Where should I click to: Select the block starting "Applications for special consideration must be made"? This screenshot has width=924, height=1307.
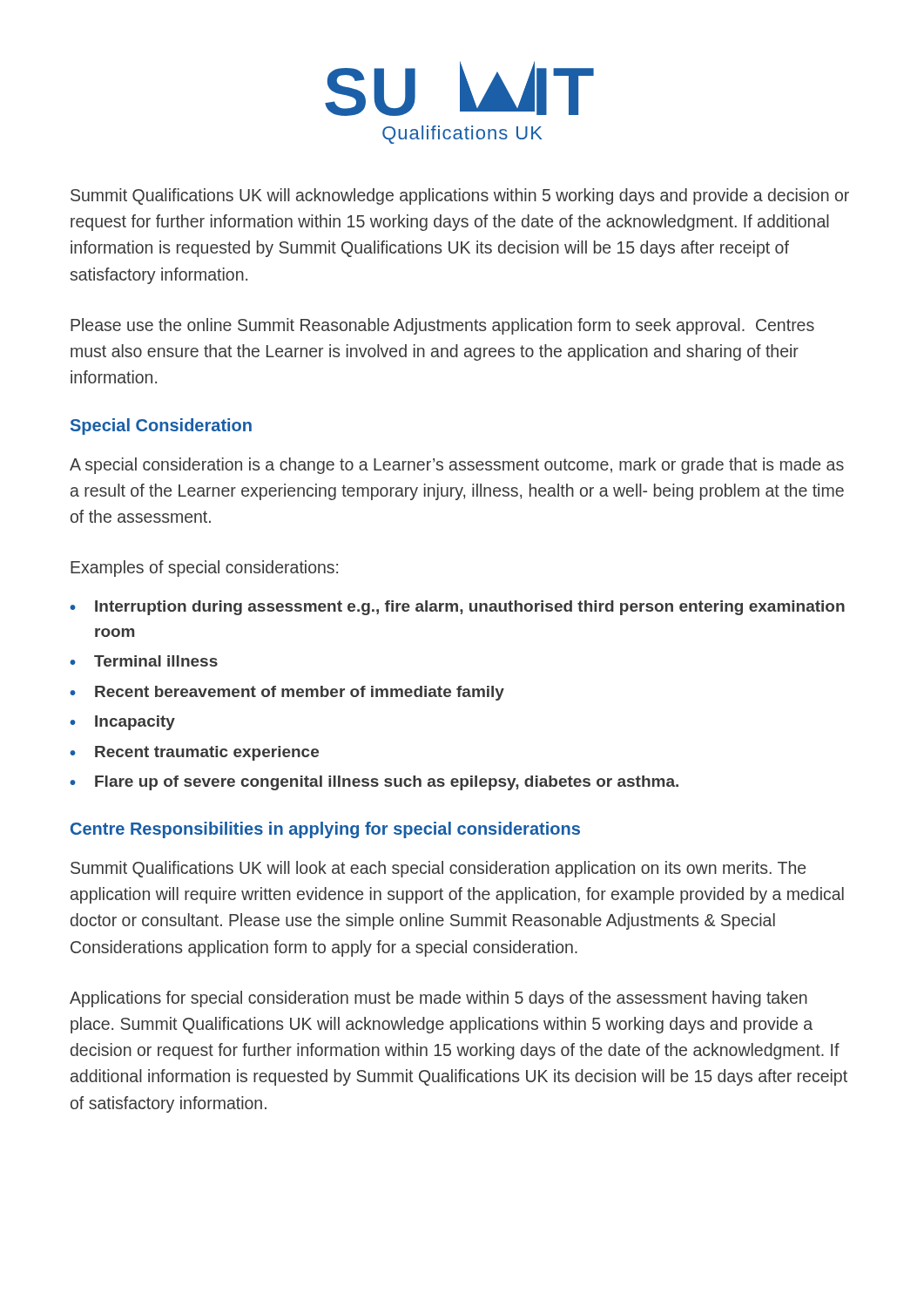[459, 1050]
